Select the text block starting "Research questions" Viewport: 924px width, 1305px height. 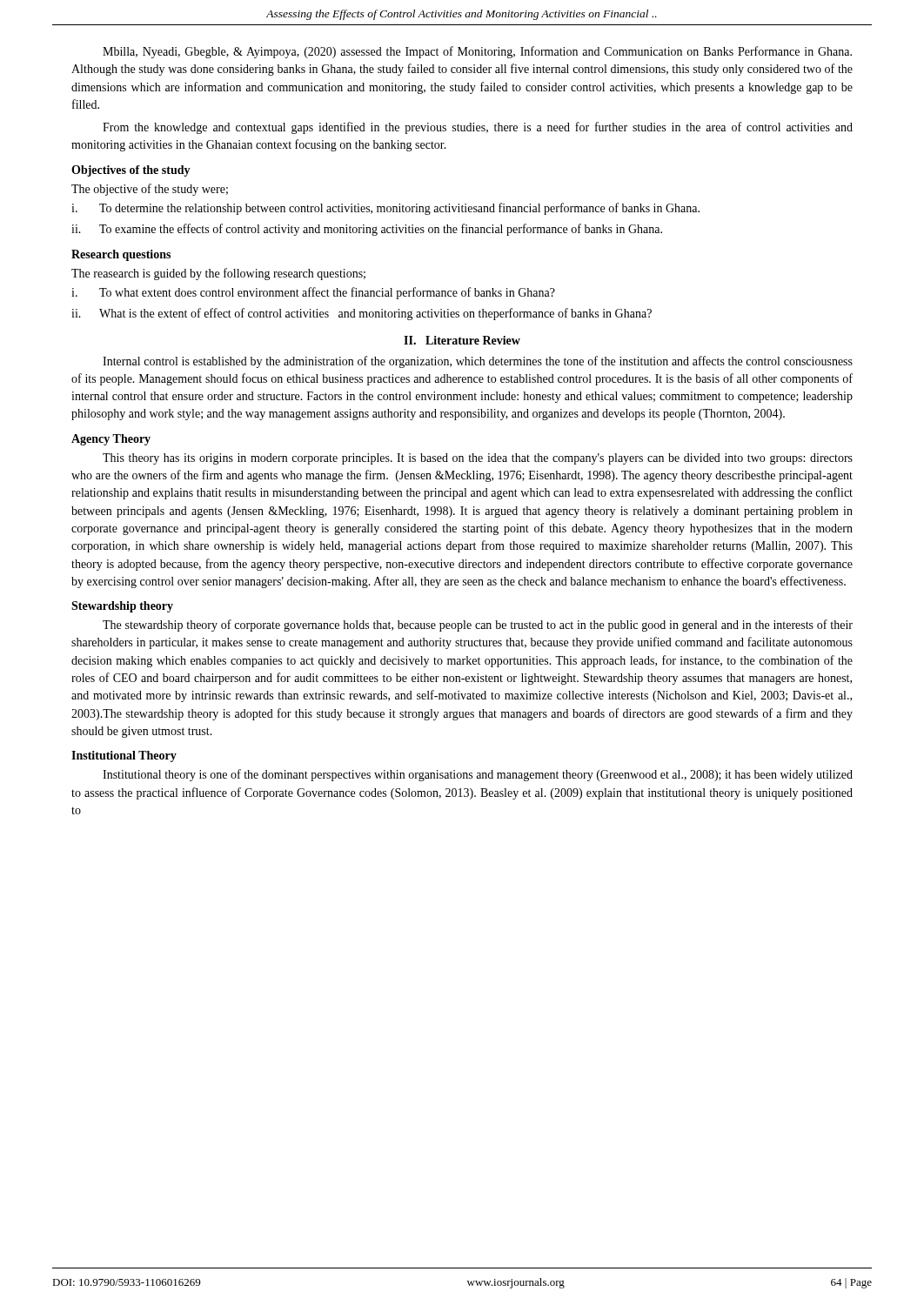tap(121, 254)
